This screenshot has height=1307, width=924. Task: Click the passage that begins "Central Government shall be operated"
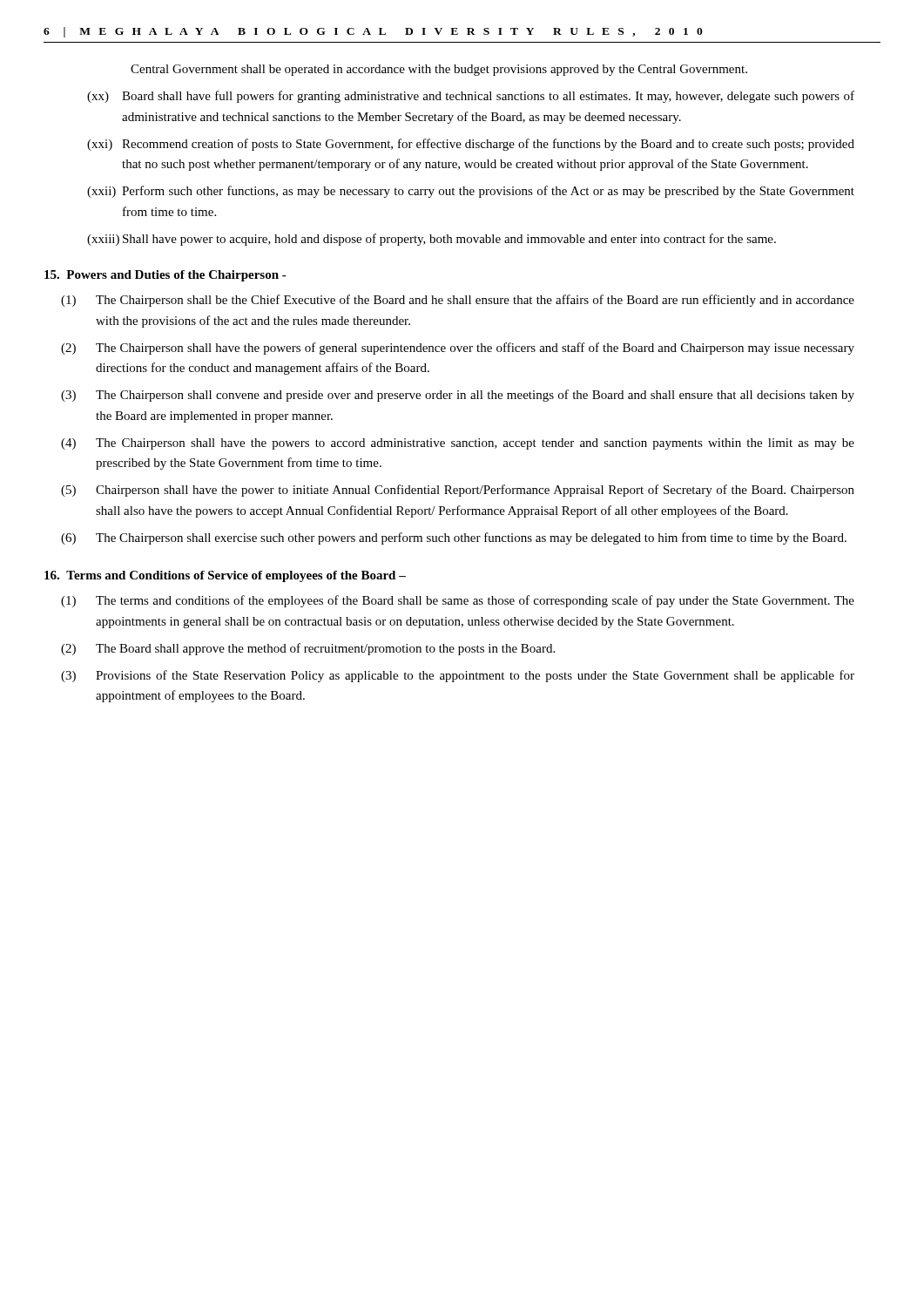click(x=439, y=69)
